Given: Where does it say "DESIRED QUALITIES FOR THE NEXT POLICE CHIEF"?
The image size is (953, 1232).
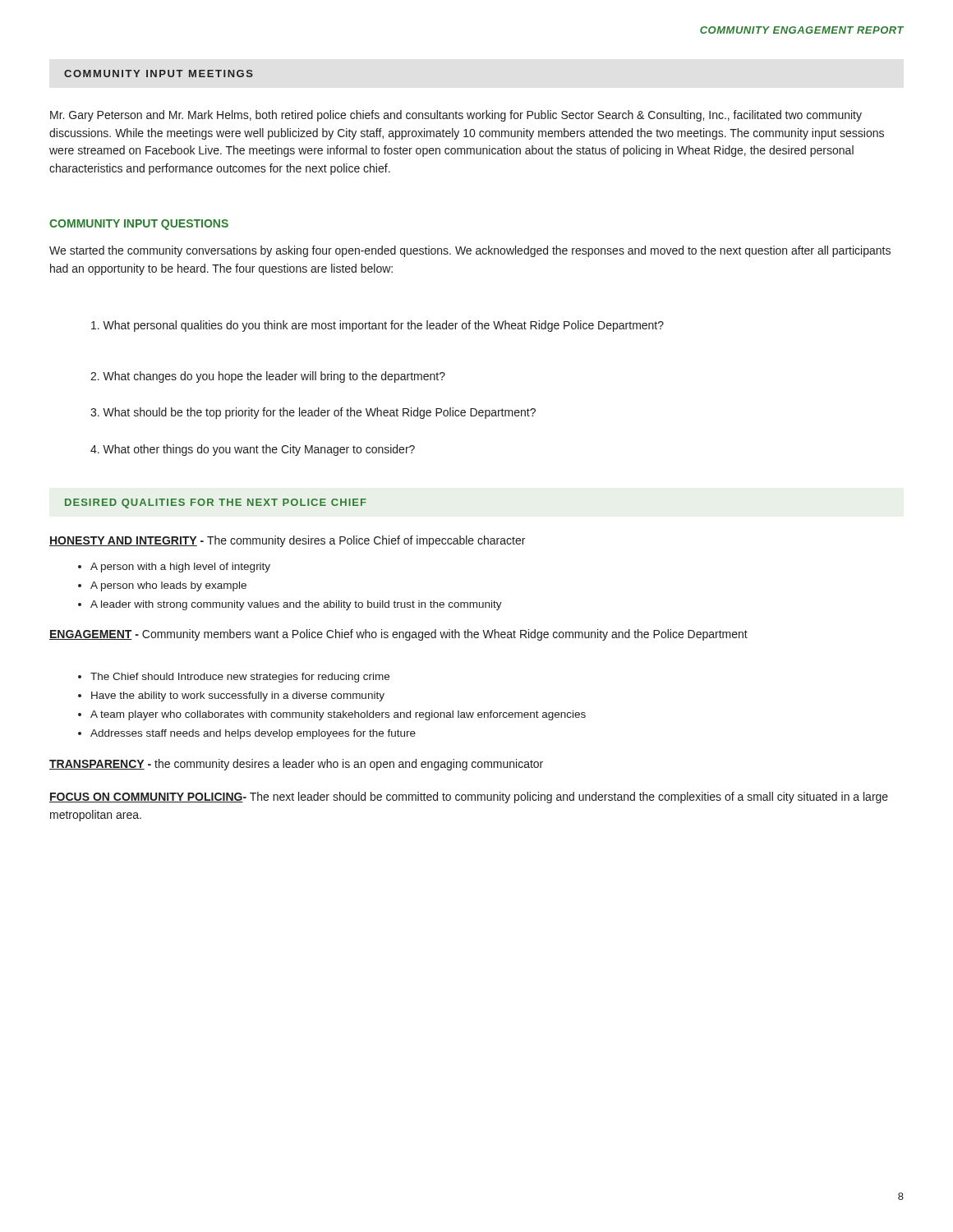Looking at the screenshot, I should click(216, 503).
